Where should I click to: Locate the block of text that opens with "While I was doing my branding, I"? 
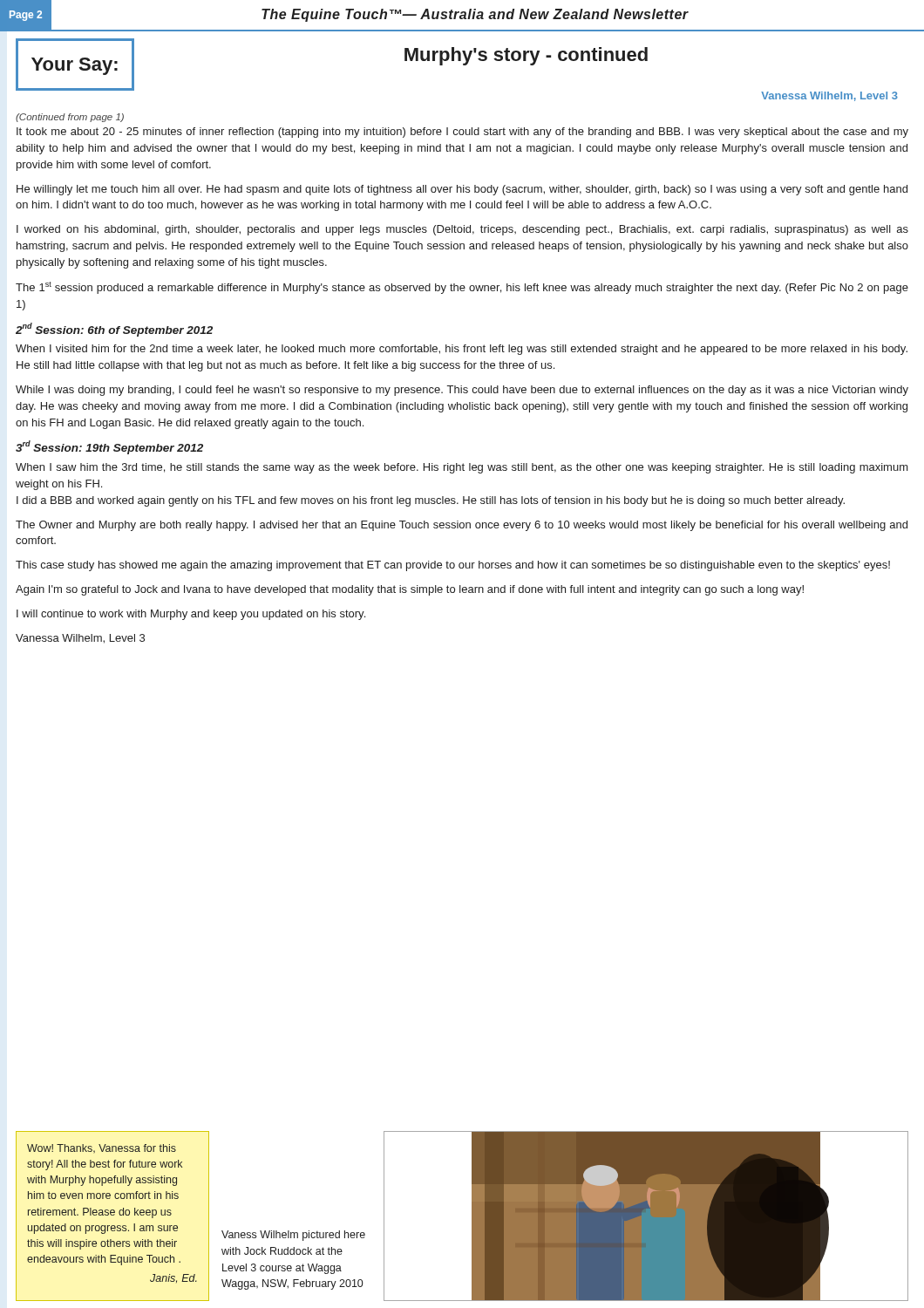(462, 406)
